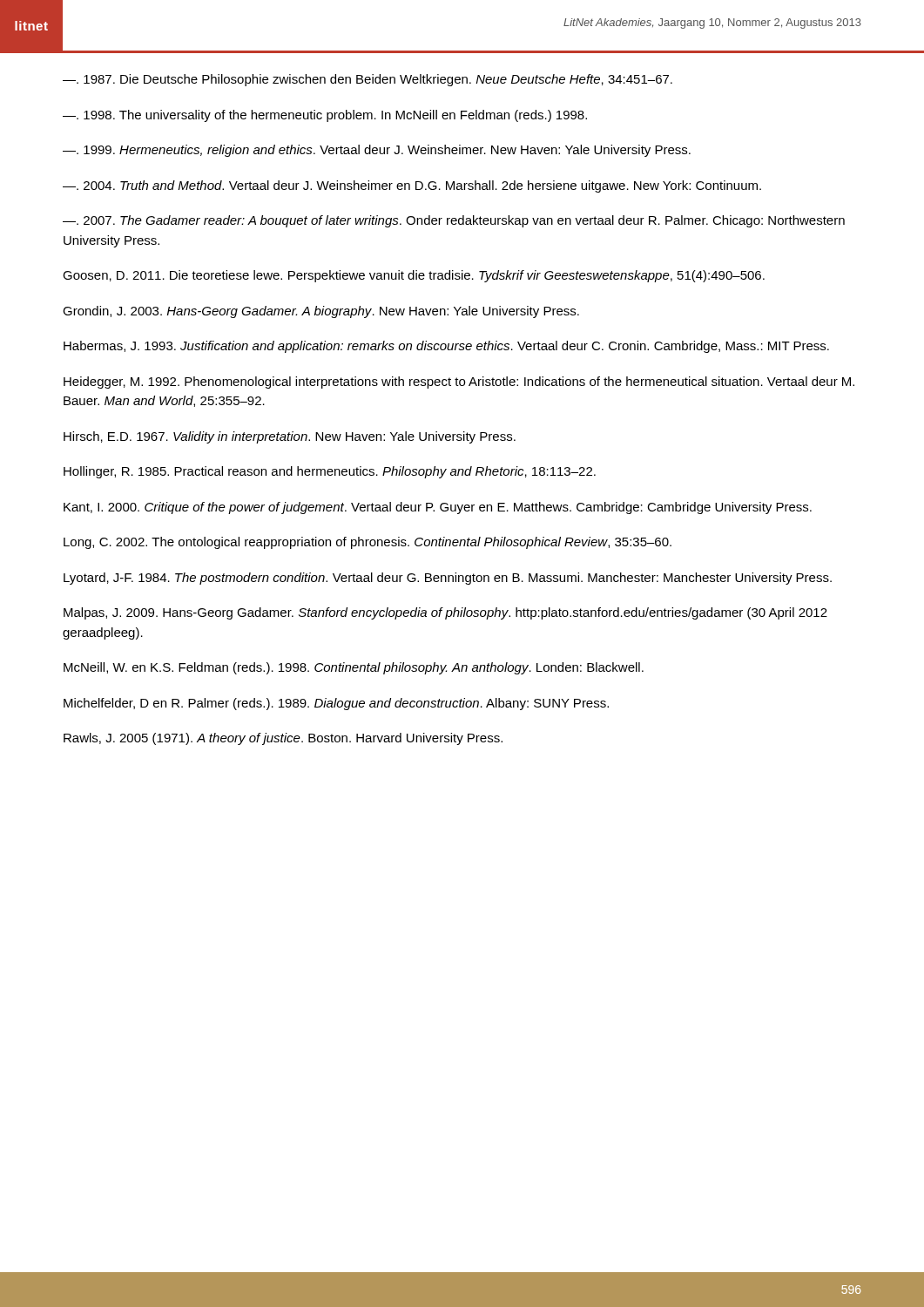Navigate to the block starting "Michelfelder, D en R. Palmer (reds.). 1989."
Screen dimensions: 1307x924
pyautogui.click(x=336, y=702)
